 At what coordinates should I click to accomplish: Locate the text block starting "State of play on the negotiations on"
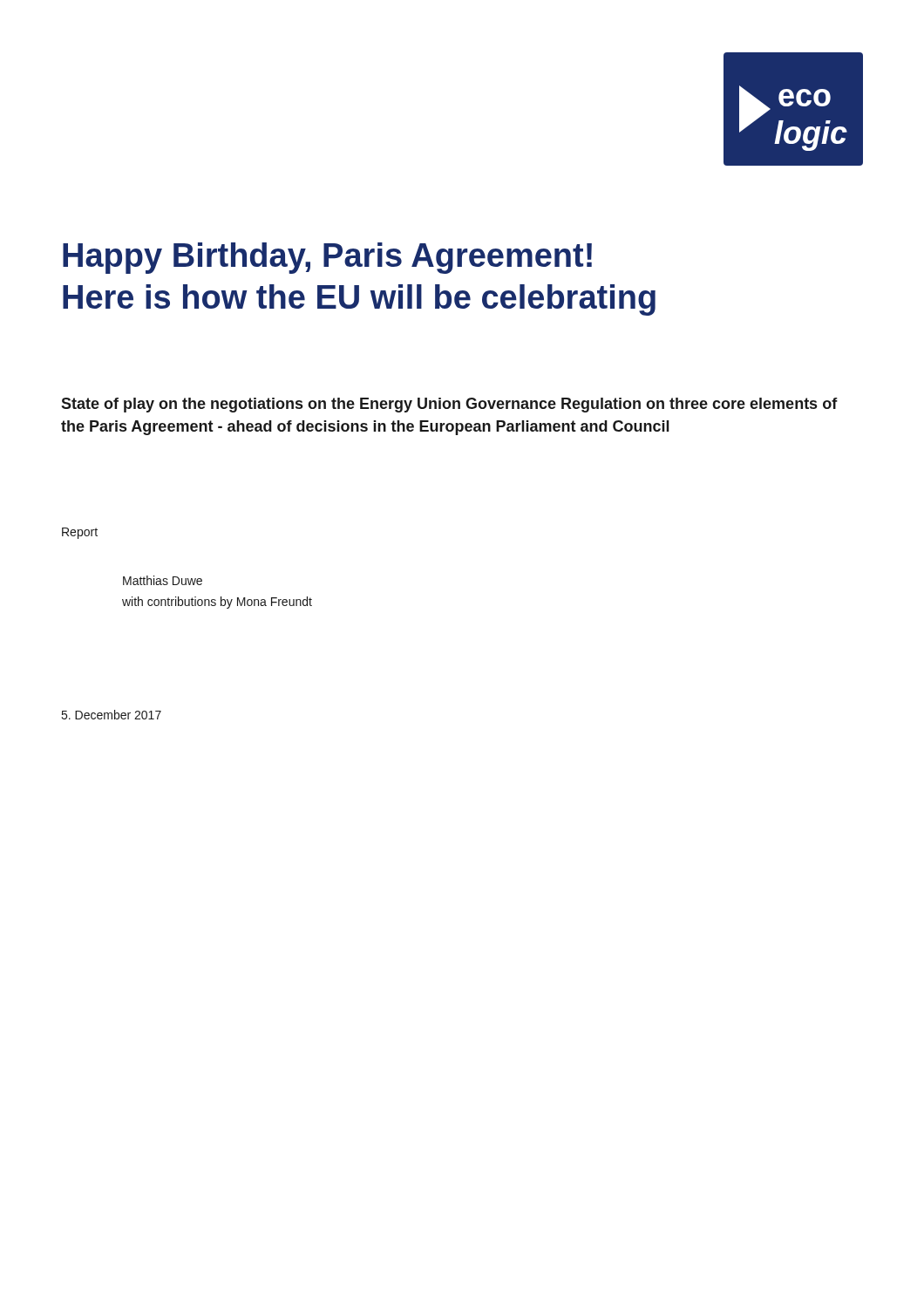[449, 415]
